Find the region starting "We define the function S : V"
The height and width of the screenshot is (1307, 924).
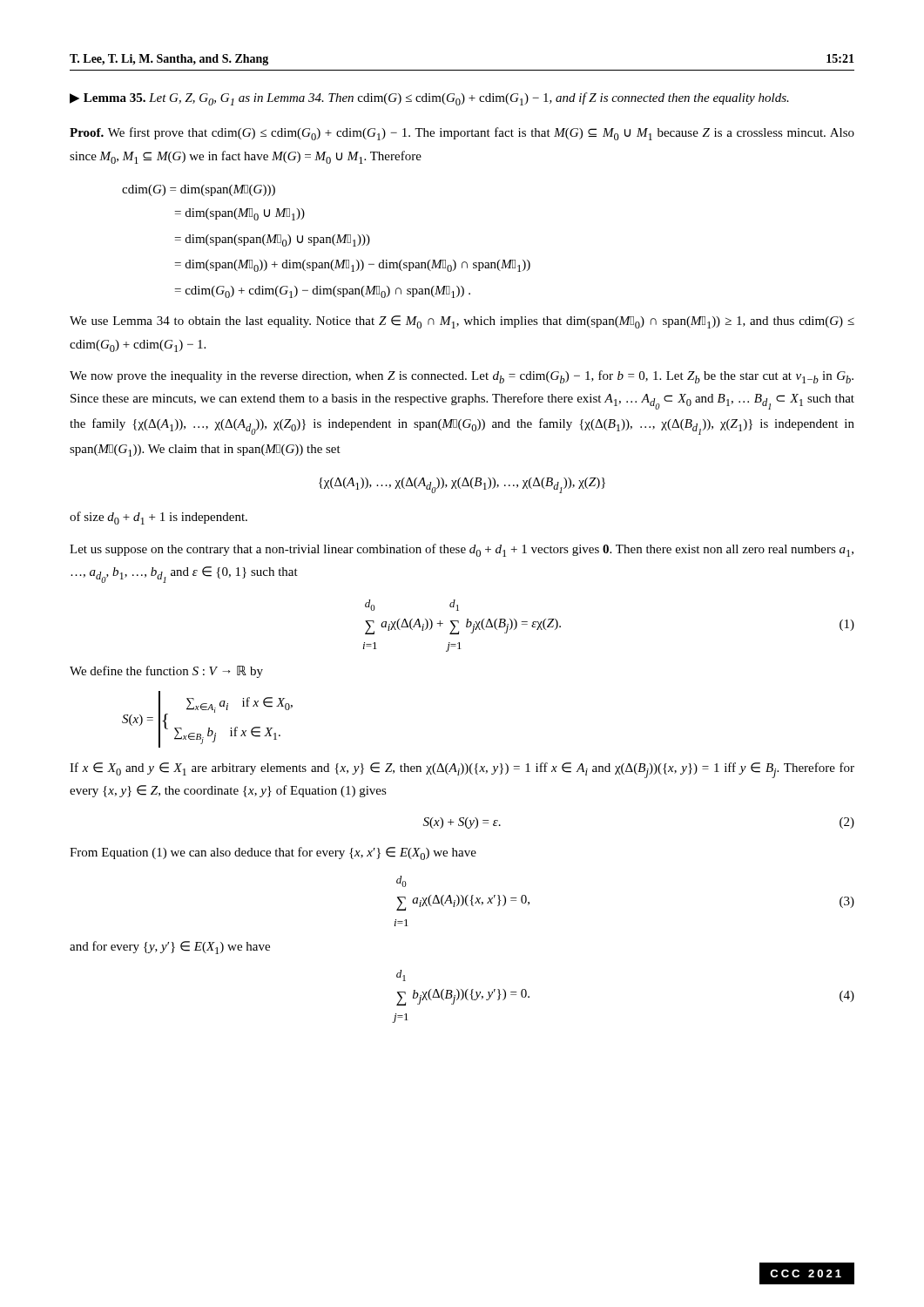[x=166, y=671]
